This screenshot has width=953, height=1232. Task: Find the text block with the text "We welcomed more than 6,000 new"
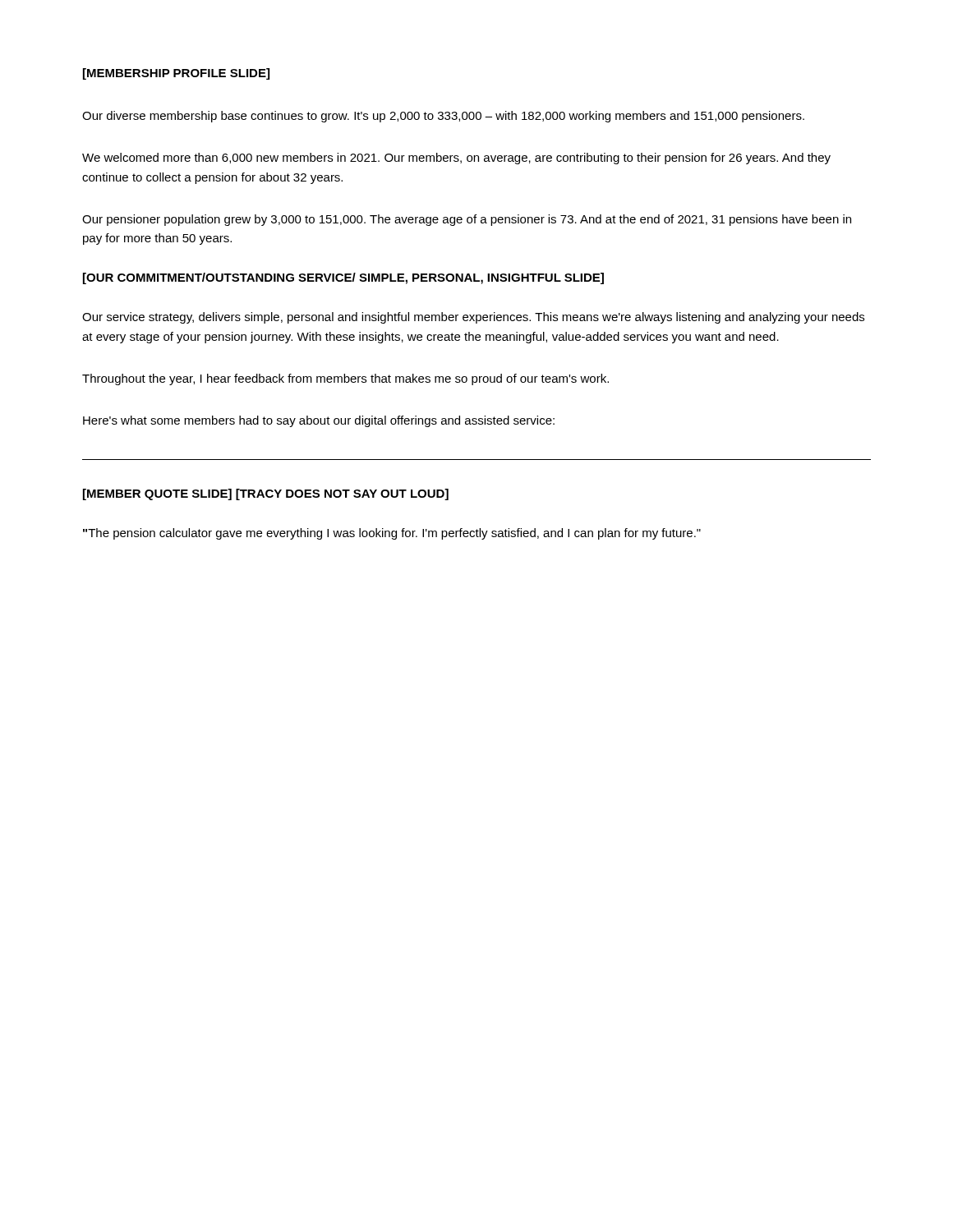[x=456, y=167]
